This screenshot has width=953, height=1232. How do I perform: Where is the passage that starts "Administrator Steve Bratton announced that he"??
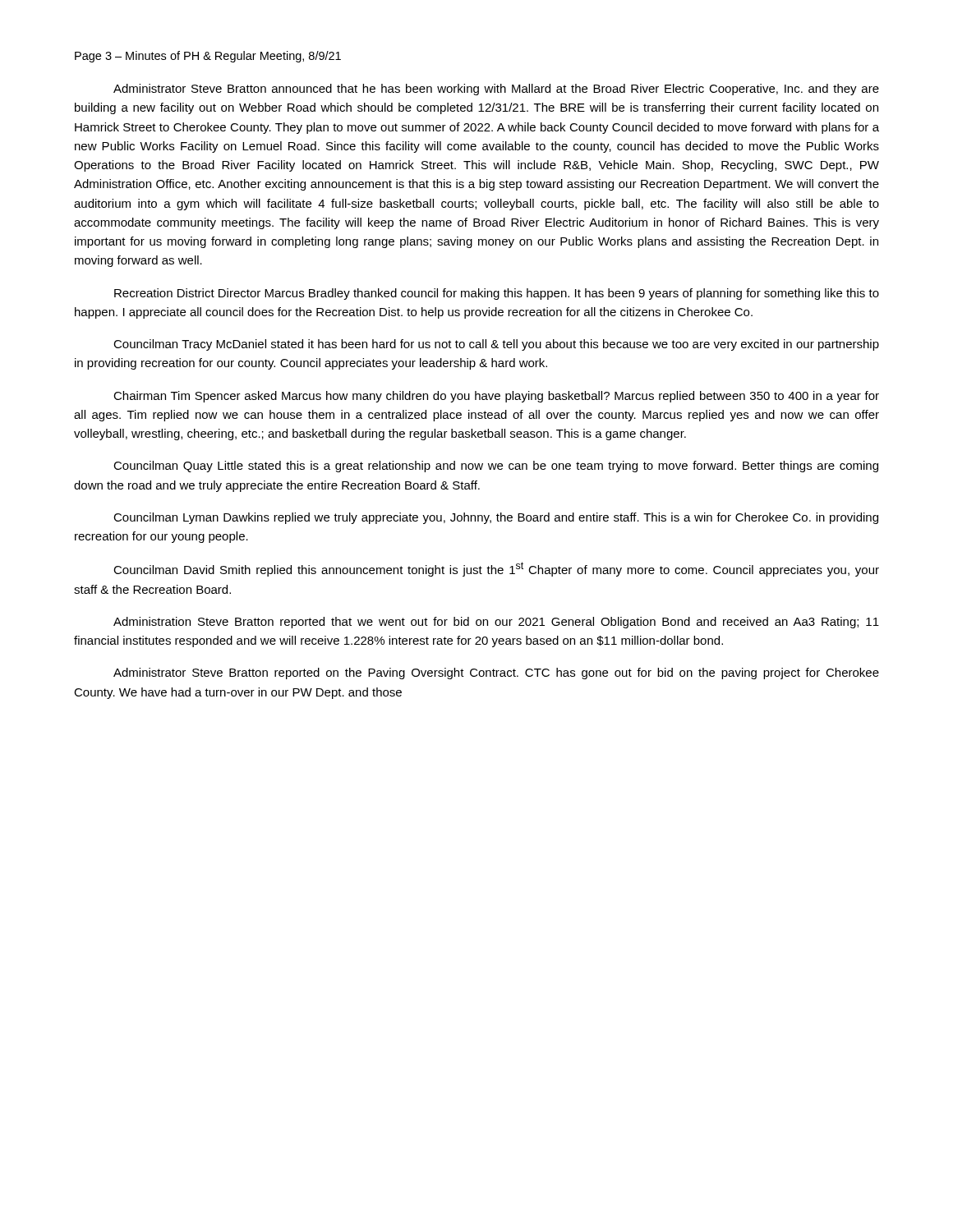(x=476, y=174)
